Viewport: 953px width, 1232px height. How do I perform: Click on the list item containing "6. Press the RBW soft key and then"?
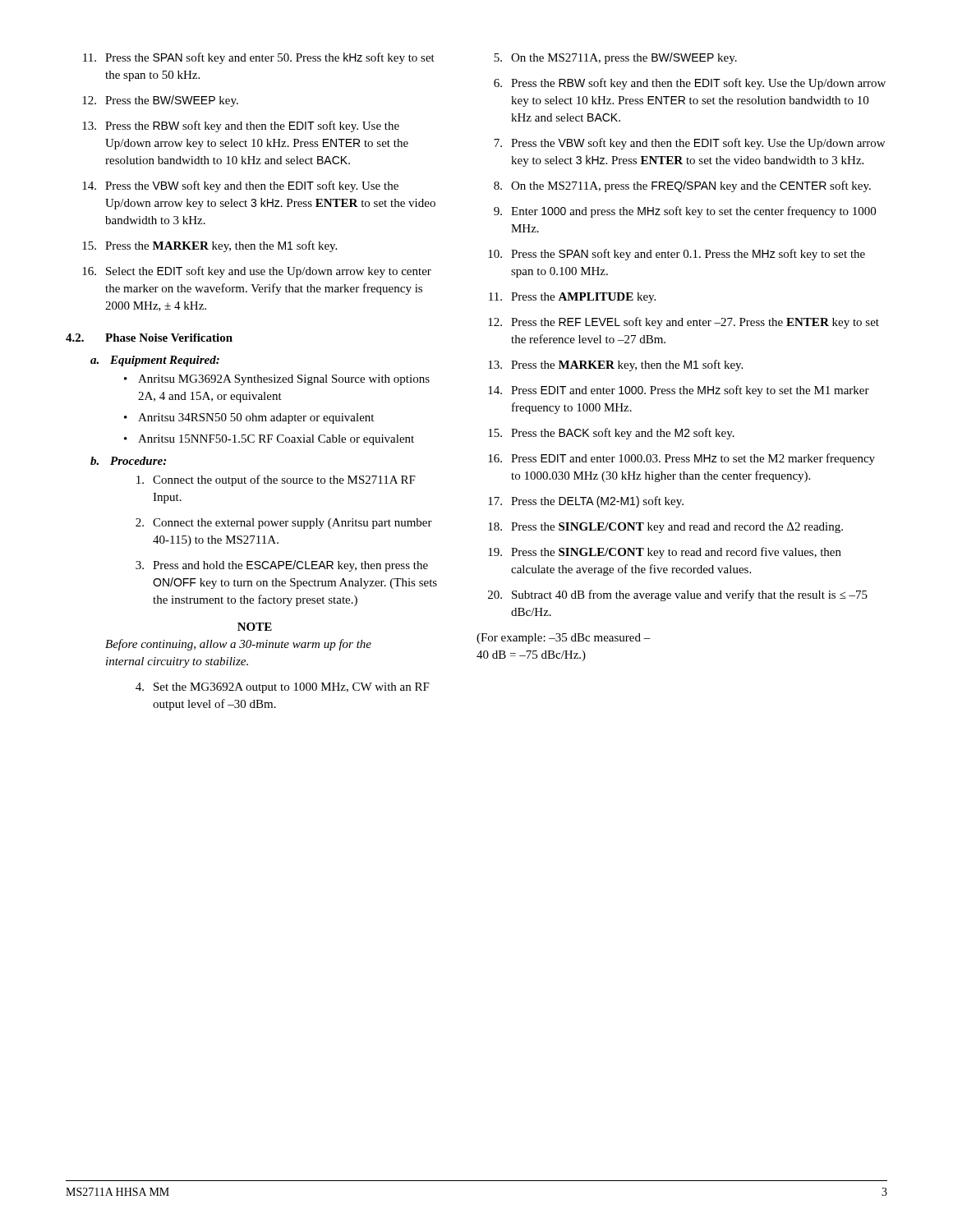(x=682, y=101)
